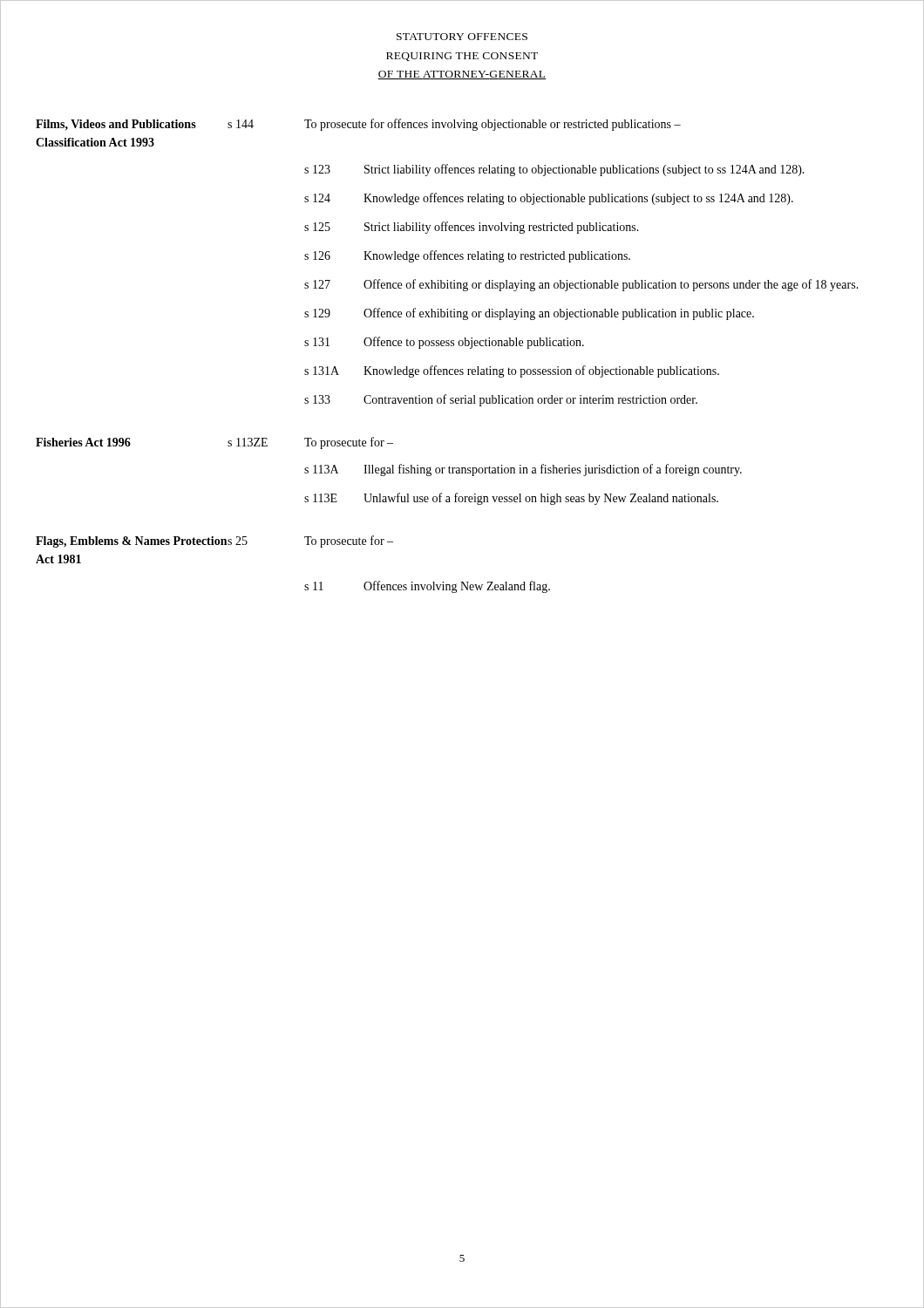The height and width of the screenshot is (1308, 924).
Task: Locate the passage starting "Fisheries Act 1996 s 113ZE To prosecute"
Action: click(95, 443)
